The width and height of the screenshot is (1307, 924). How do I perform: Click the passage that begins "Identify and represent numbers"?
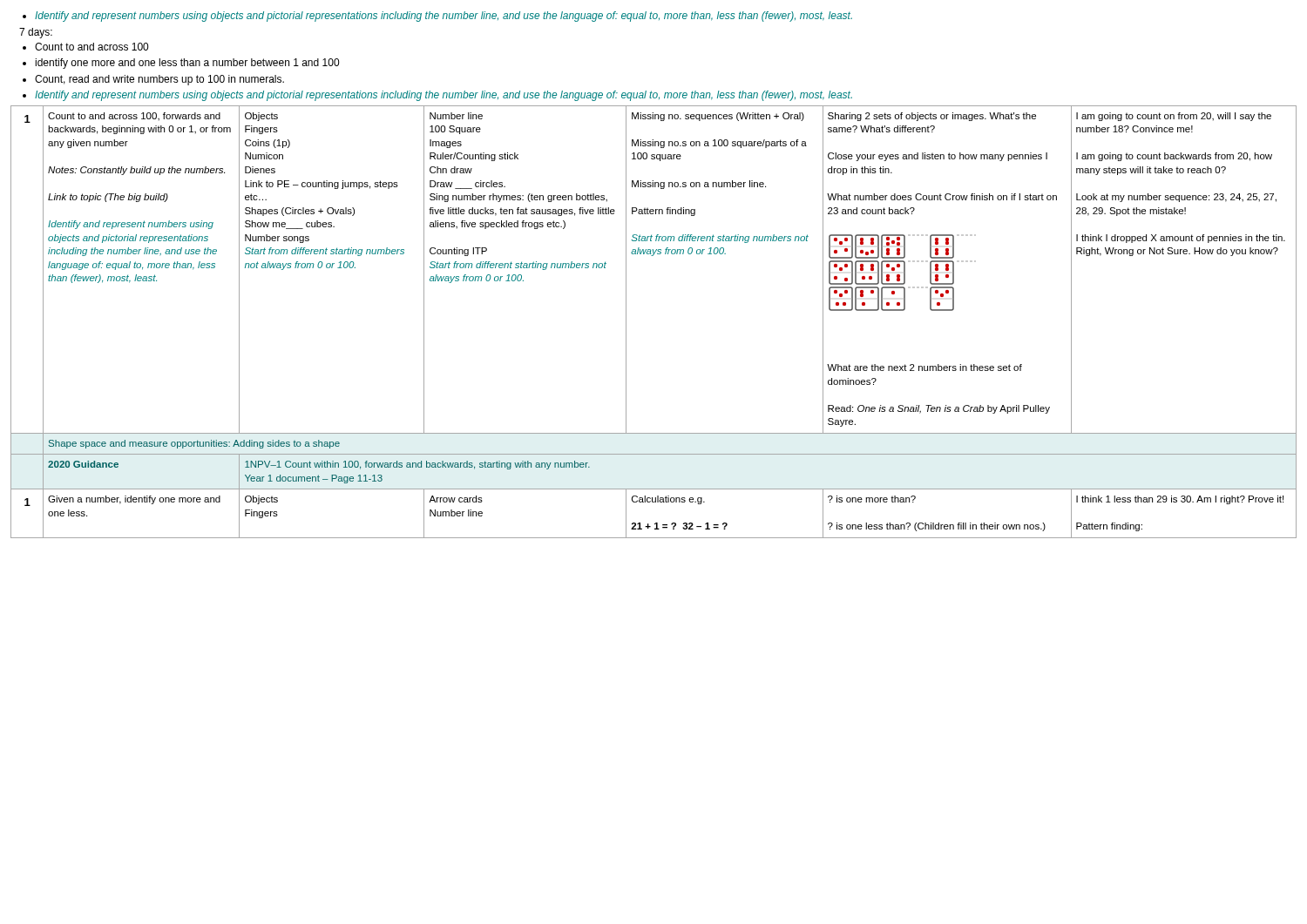(666, 16)
